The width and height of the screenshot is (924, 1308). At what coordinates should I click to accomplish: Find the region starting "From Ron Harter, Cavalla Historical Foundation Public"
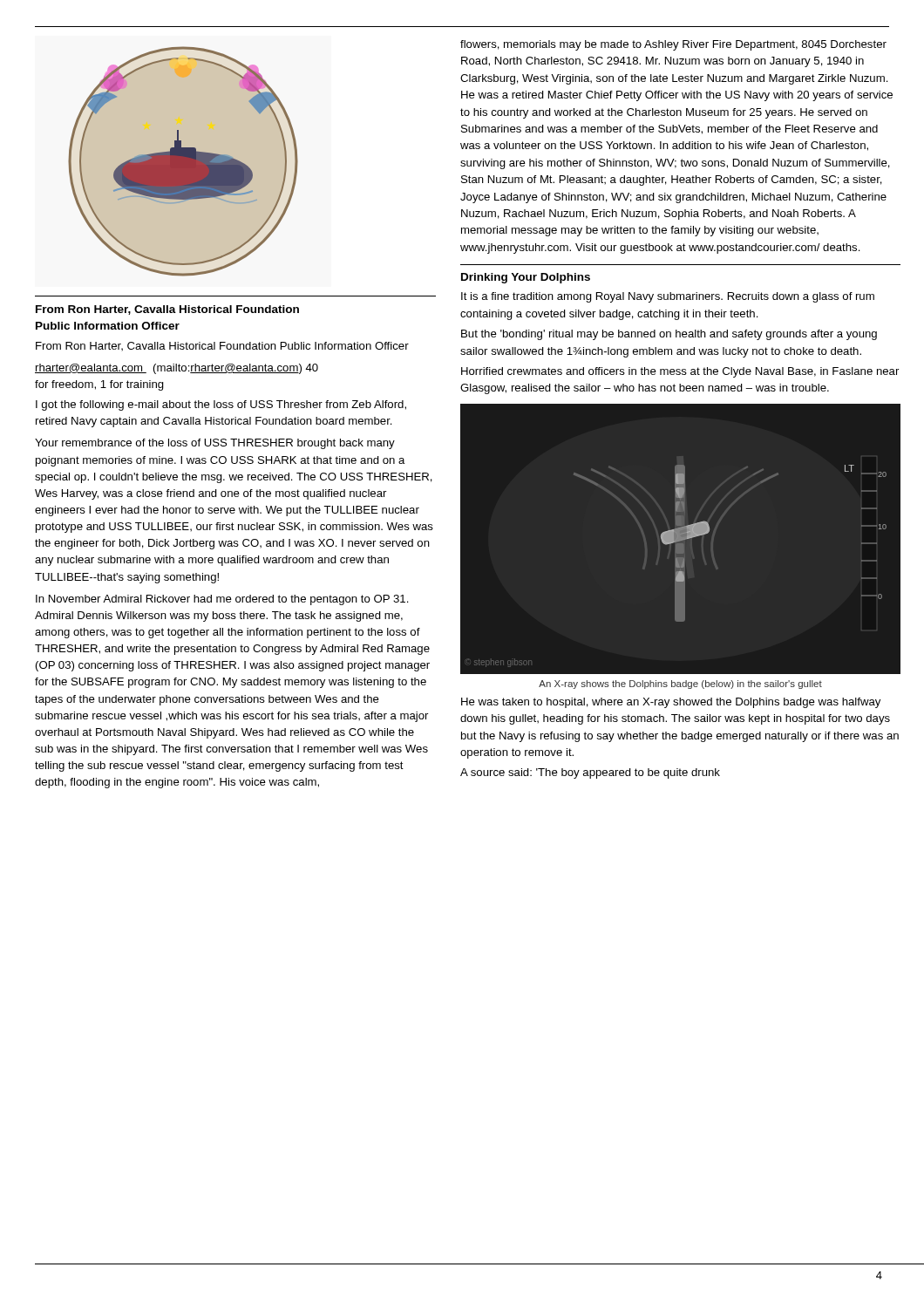[222, 346]
